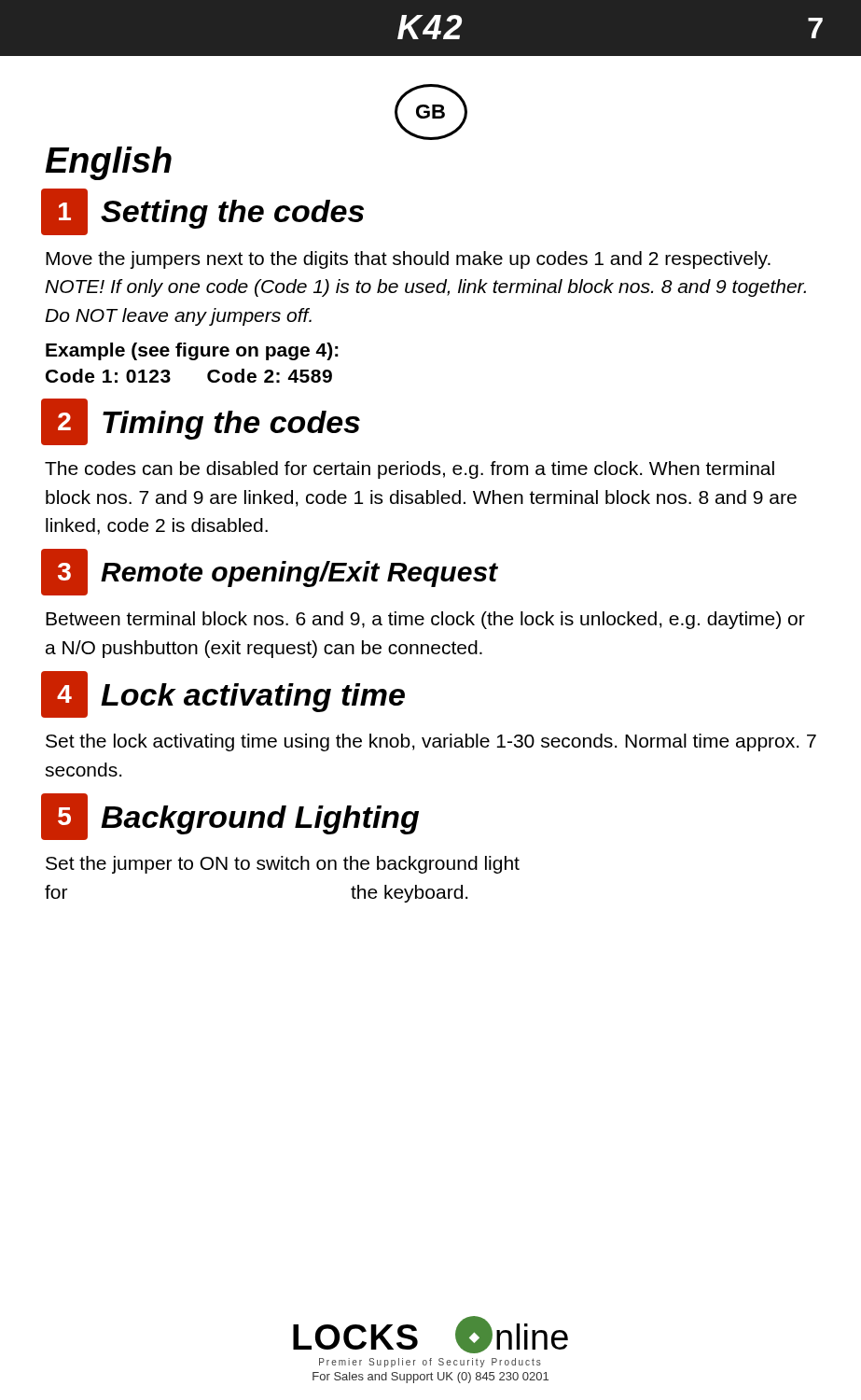The height and width of the screenshot is (1400, 861).
Task: Click the title
Action: coord(109,161)
